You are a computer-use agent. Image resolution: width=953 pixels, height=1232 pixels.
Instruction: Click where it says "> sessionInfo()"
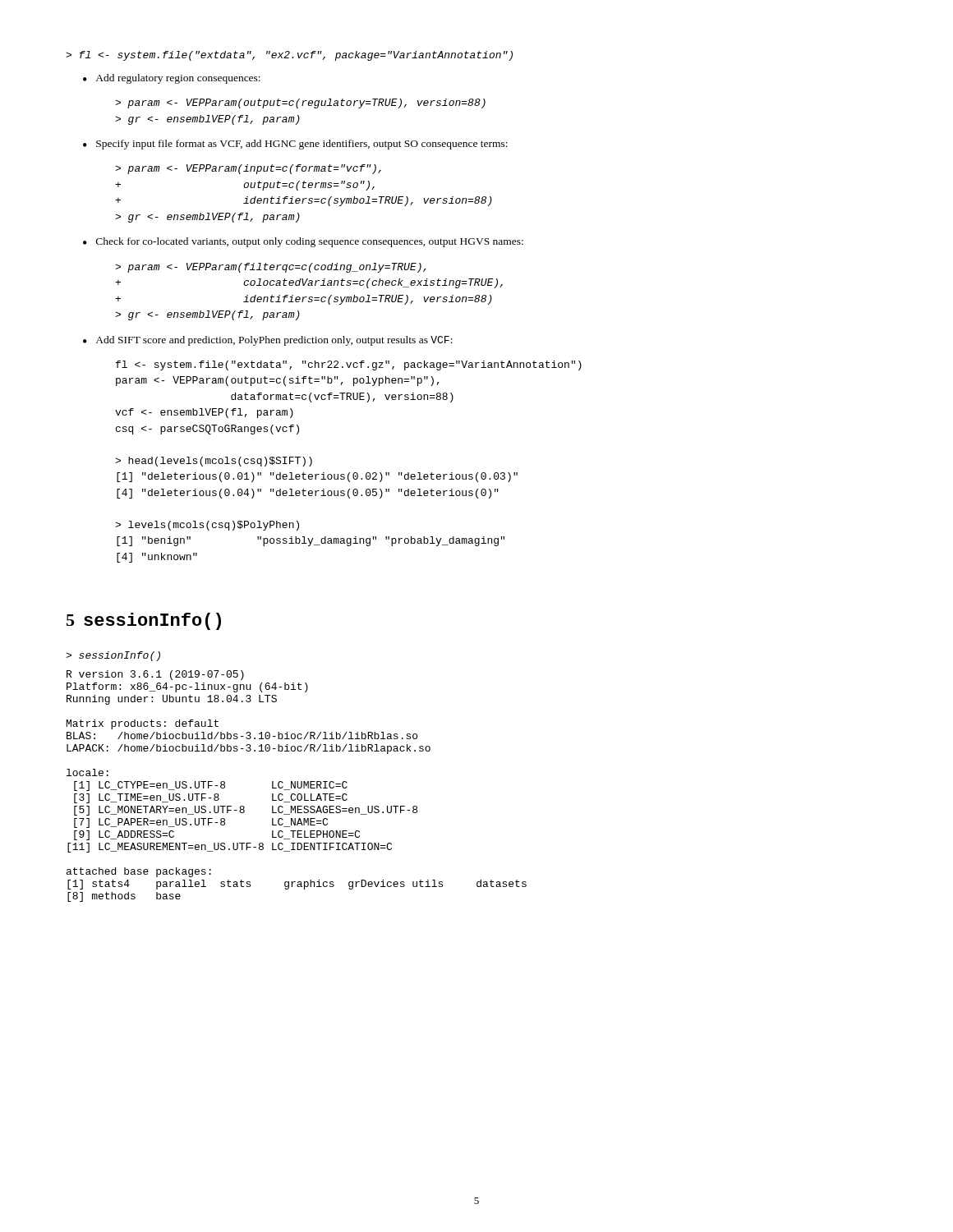coord(113,656)
